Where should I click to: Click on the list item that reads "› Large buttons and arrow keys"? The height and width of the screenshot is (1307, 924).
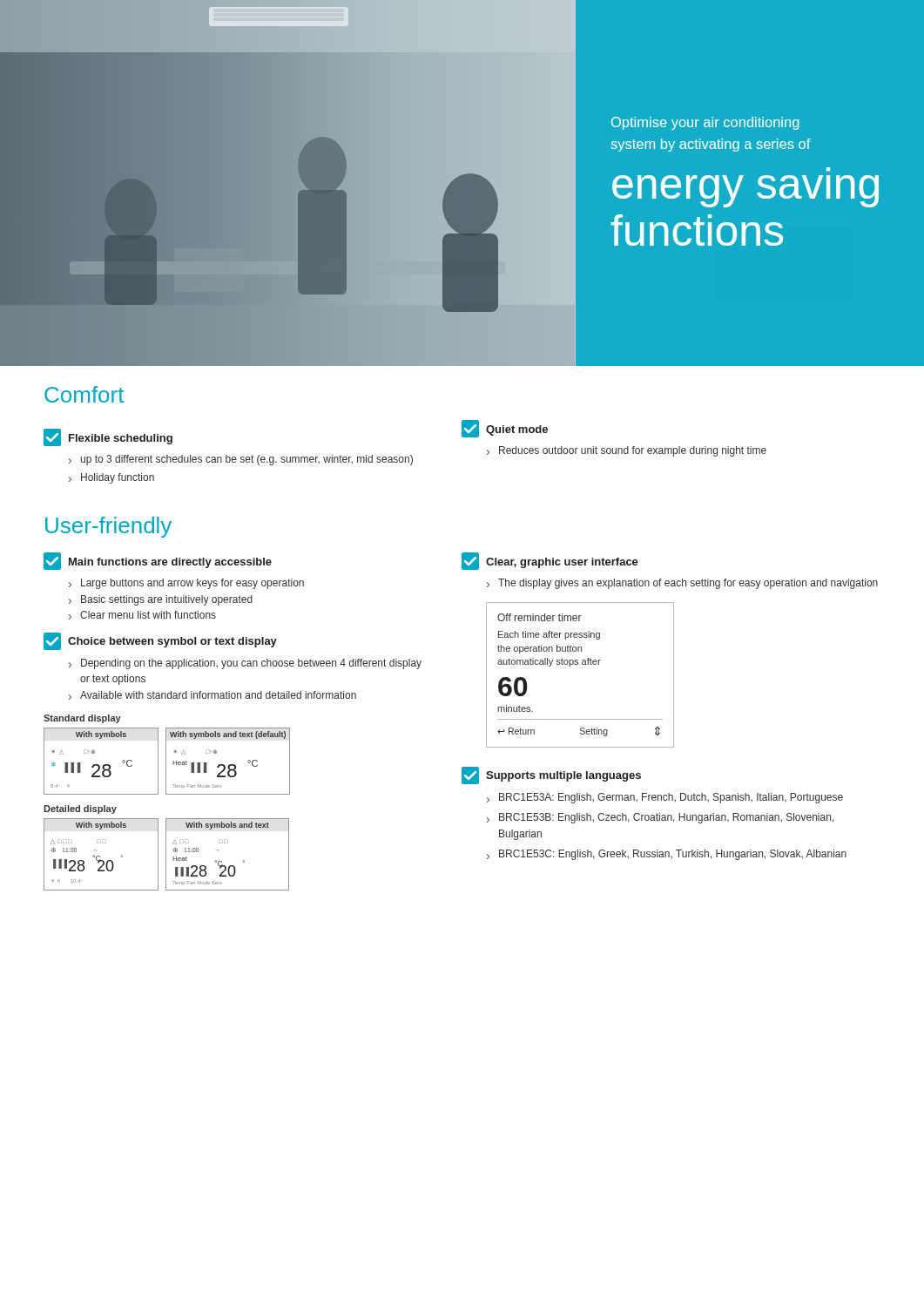186,583
